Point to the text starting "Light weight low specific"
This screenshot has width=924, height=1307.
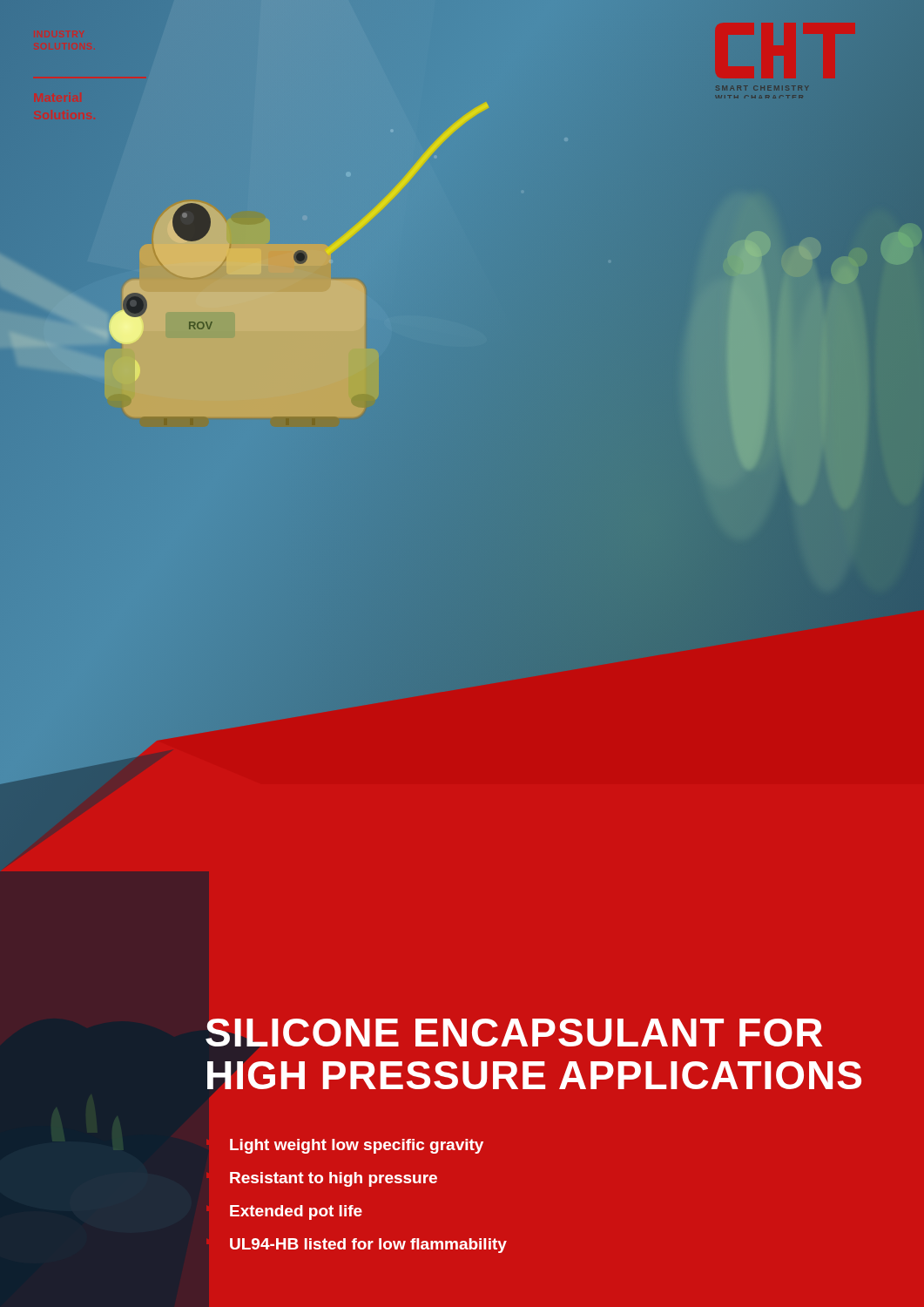click(344, 1145)
